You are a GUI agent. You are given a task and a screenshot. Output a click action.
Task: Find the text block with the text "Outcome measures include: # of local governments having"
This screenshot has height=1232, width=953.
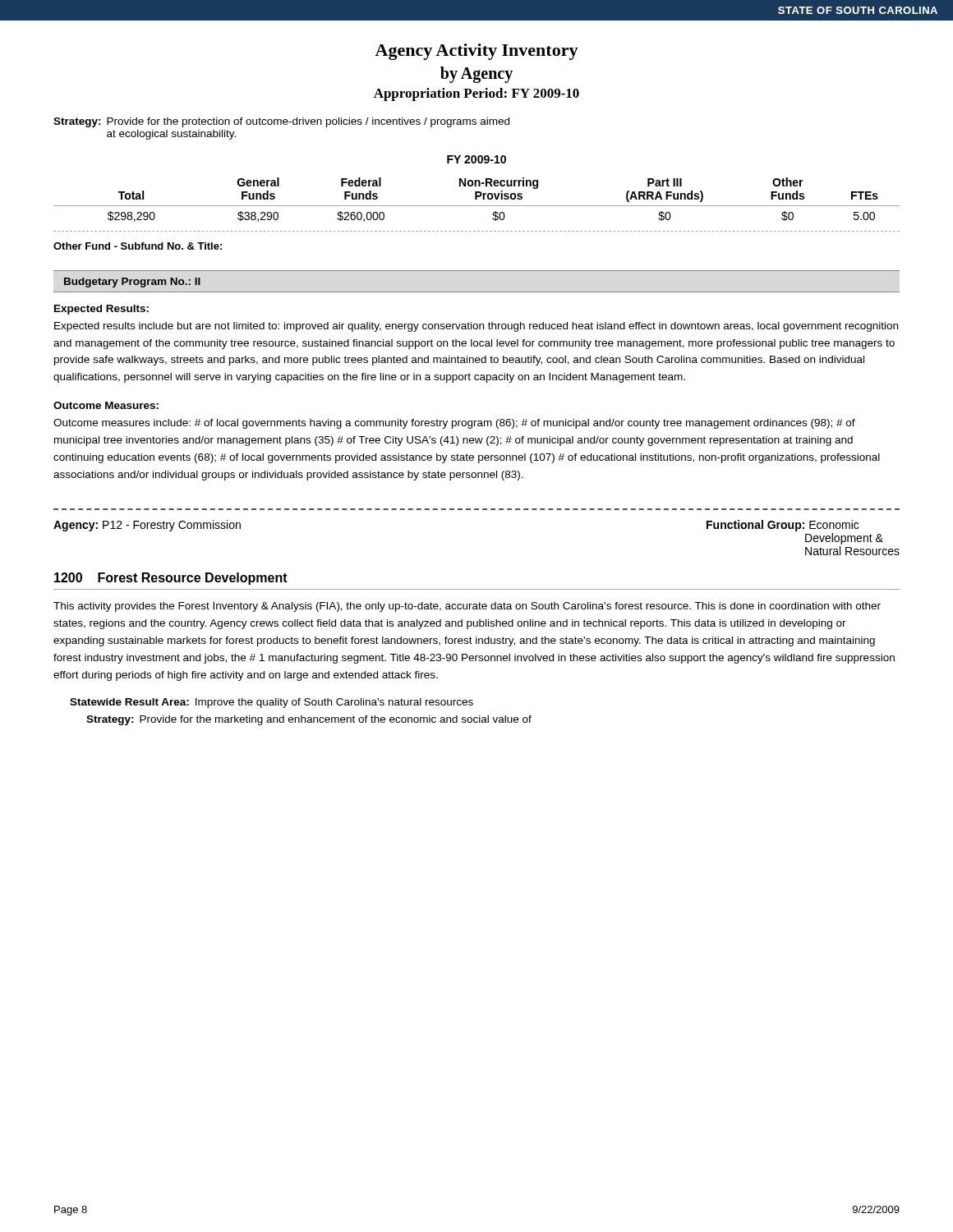[x=467, y=449]
